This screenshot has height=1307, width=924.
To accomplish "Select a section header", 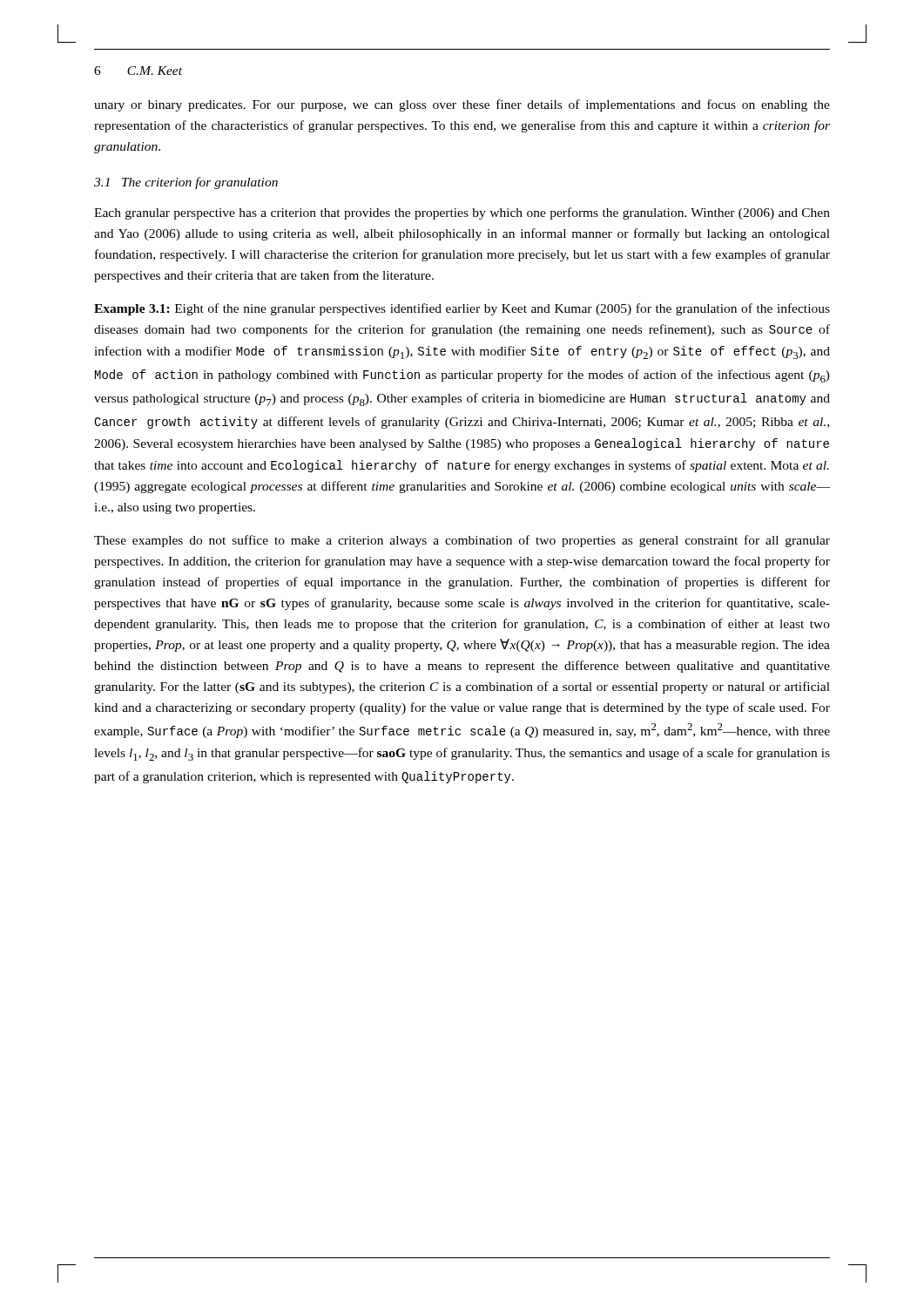I will [x=186, y=182].
